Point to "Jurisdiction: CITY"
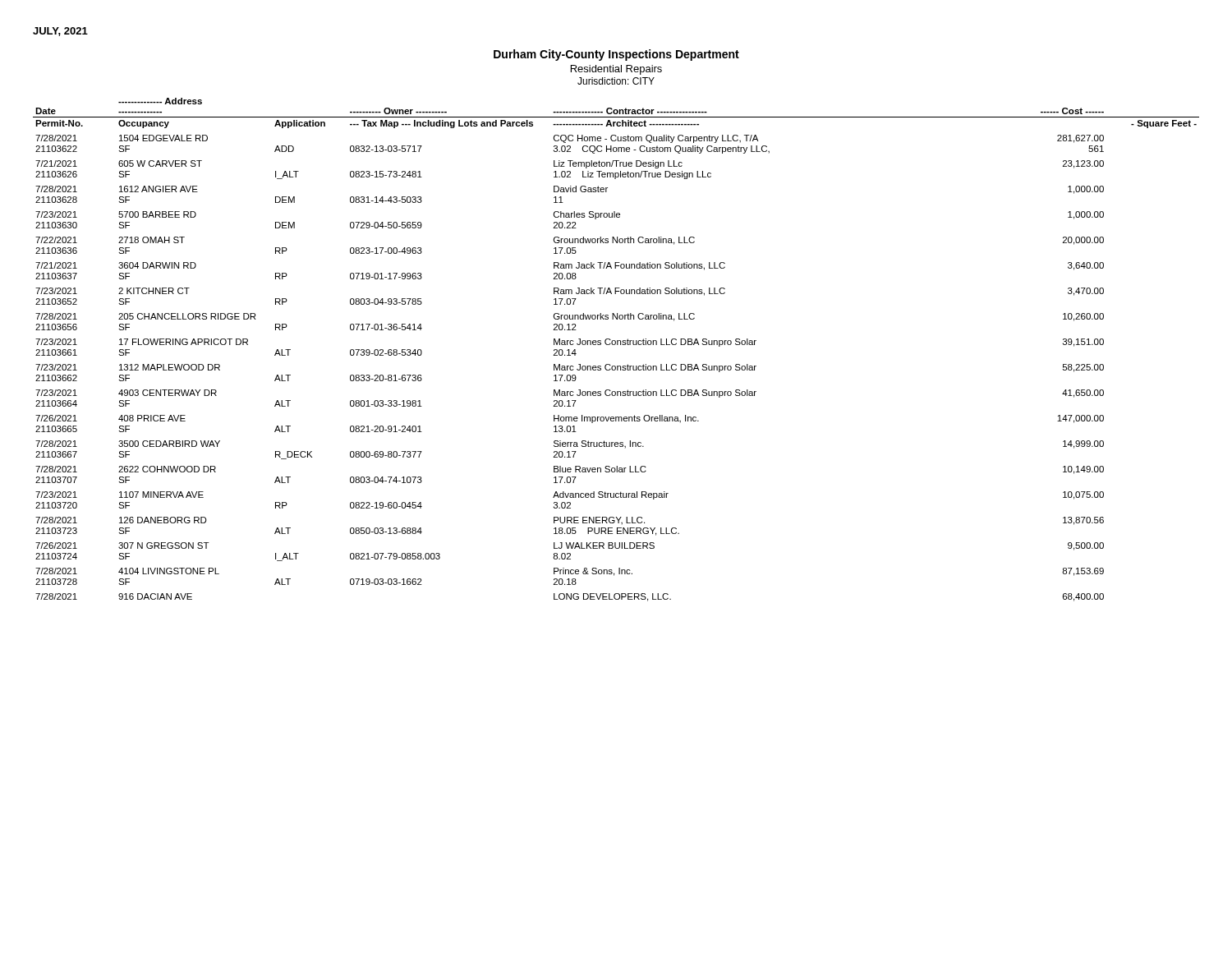Viewport: 1232px width, 953px height. click(616, 81)
